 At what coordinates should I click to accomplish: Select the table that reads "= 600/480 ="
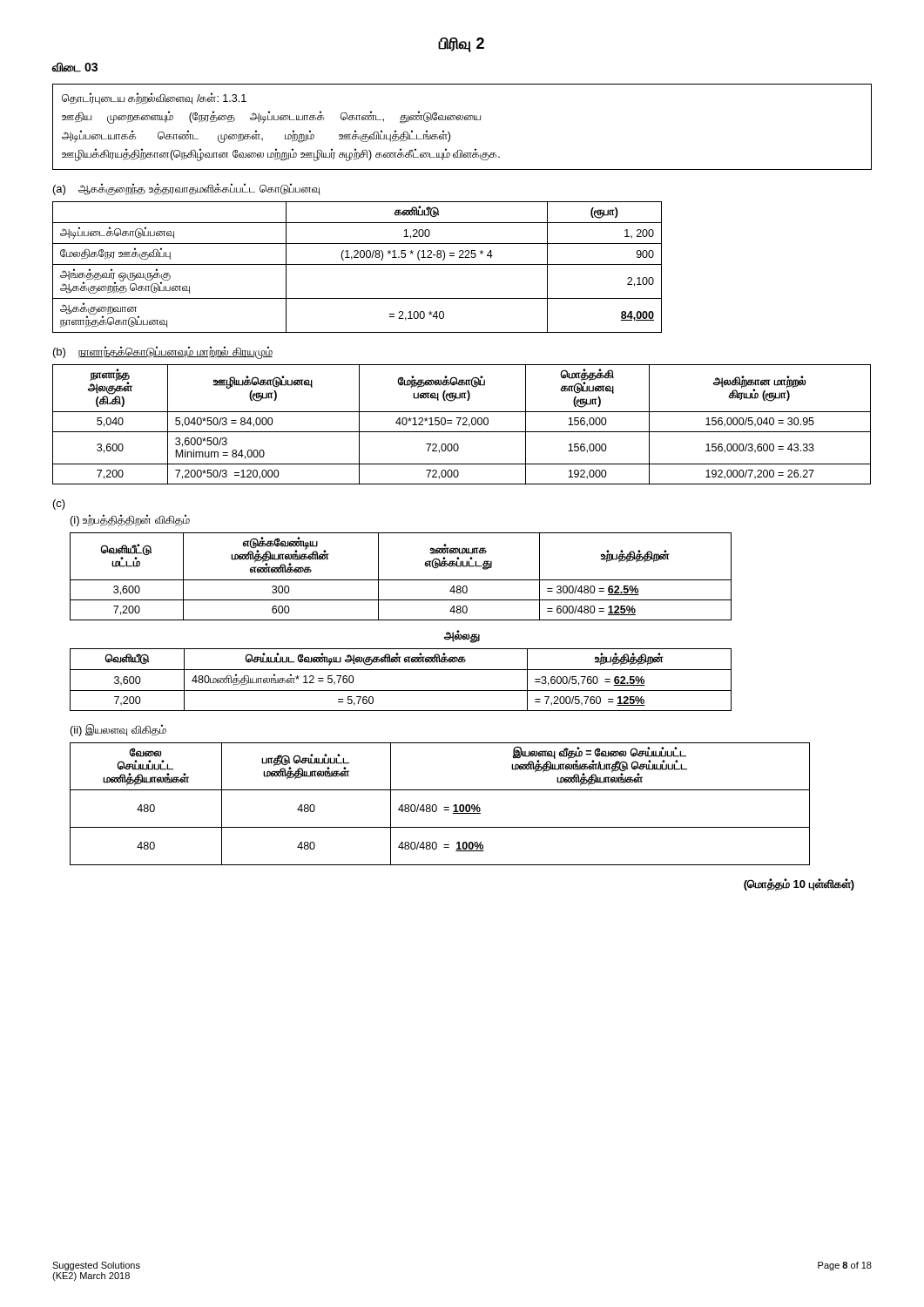pos(471,576)
